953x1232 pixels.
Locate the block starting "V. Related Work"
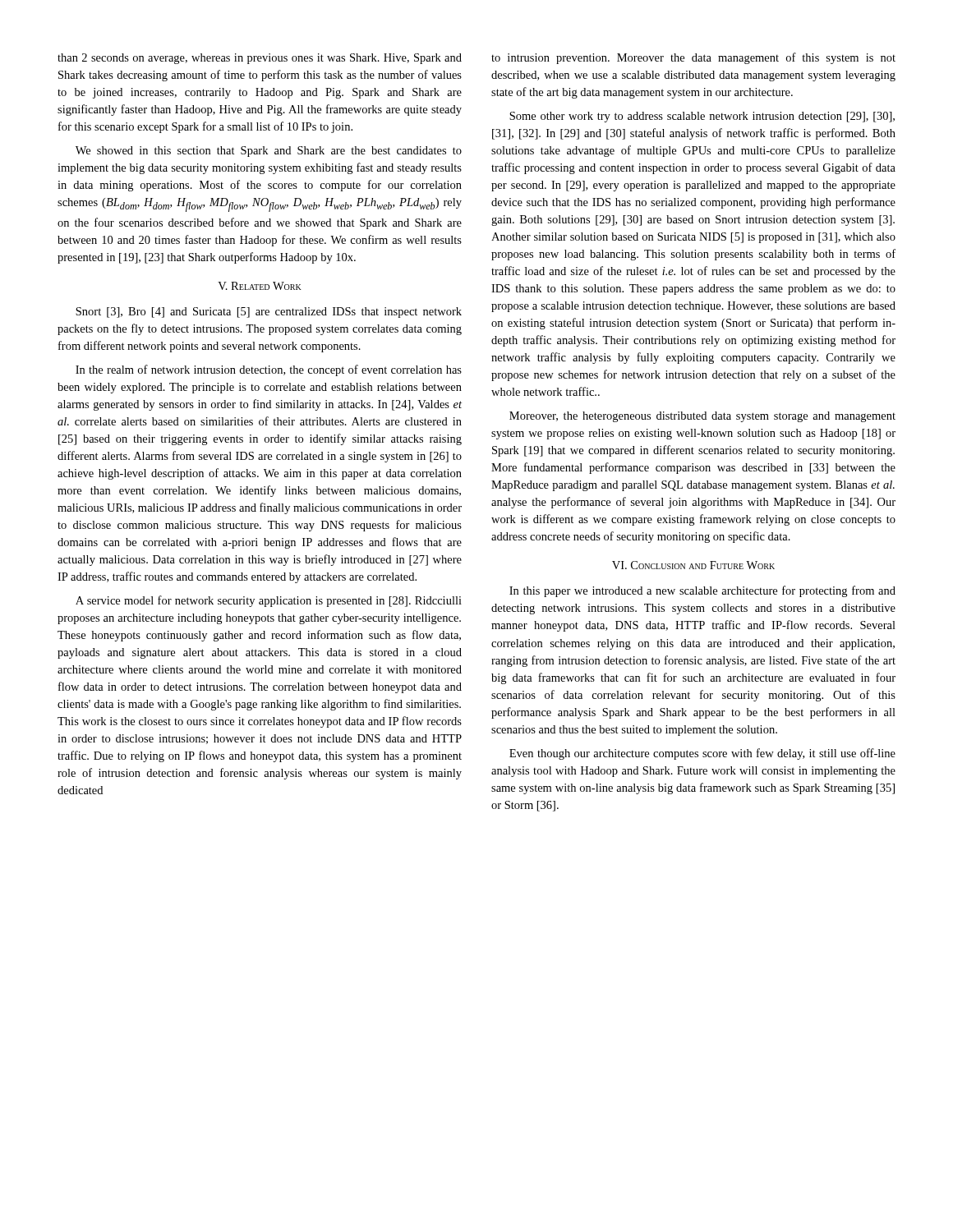260,286
